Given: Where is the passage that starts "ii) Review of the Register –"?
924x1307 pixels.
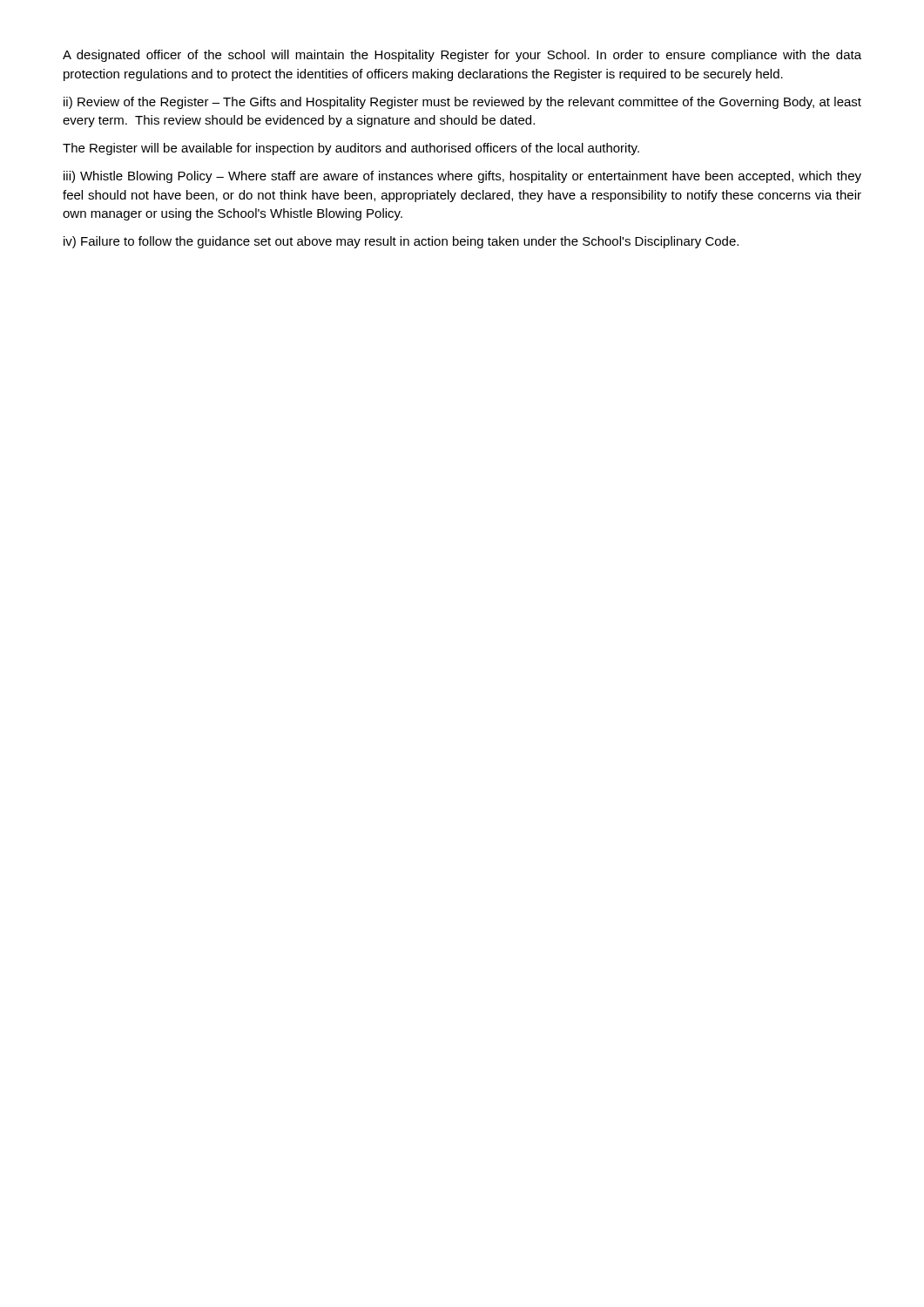Looking at the screenshot, I should [x=462, y=111].
